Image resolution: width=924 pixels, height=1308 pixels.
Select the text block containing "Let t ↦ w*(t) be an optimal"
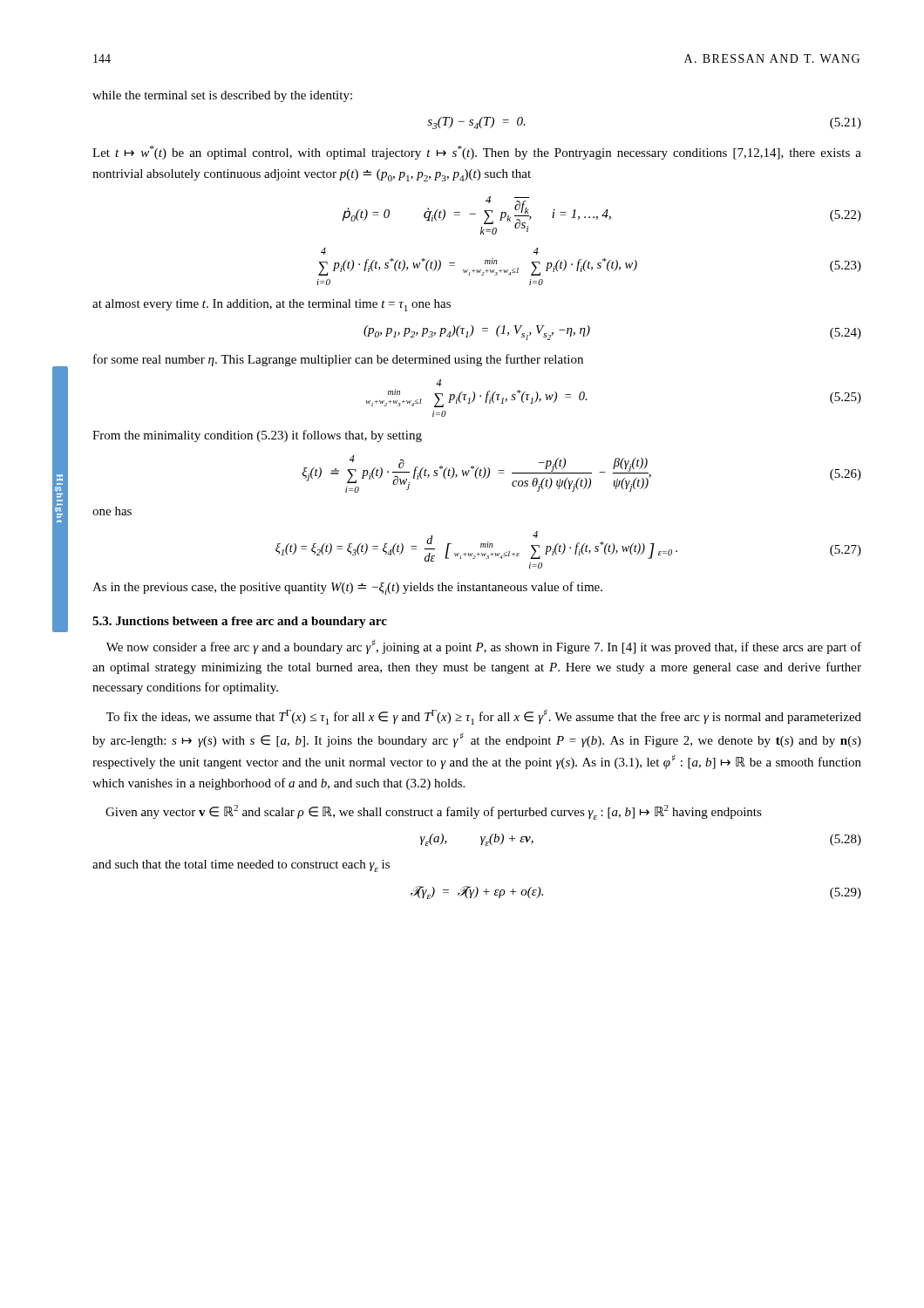point(477,163)
